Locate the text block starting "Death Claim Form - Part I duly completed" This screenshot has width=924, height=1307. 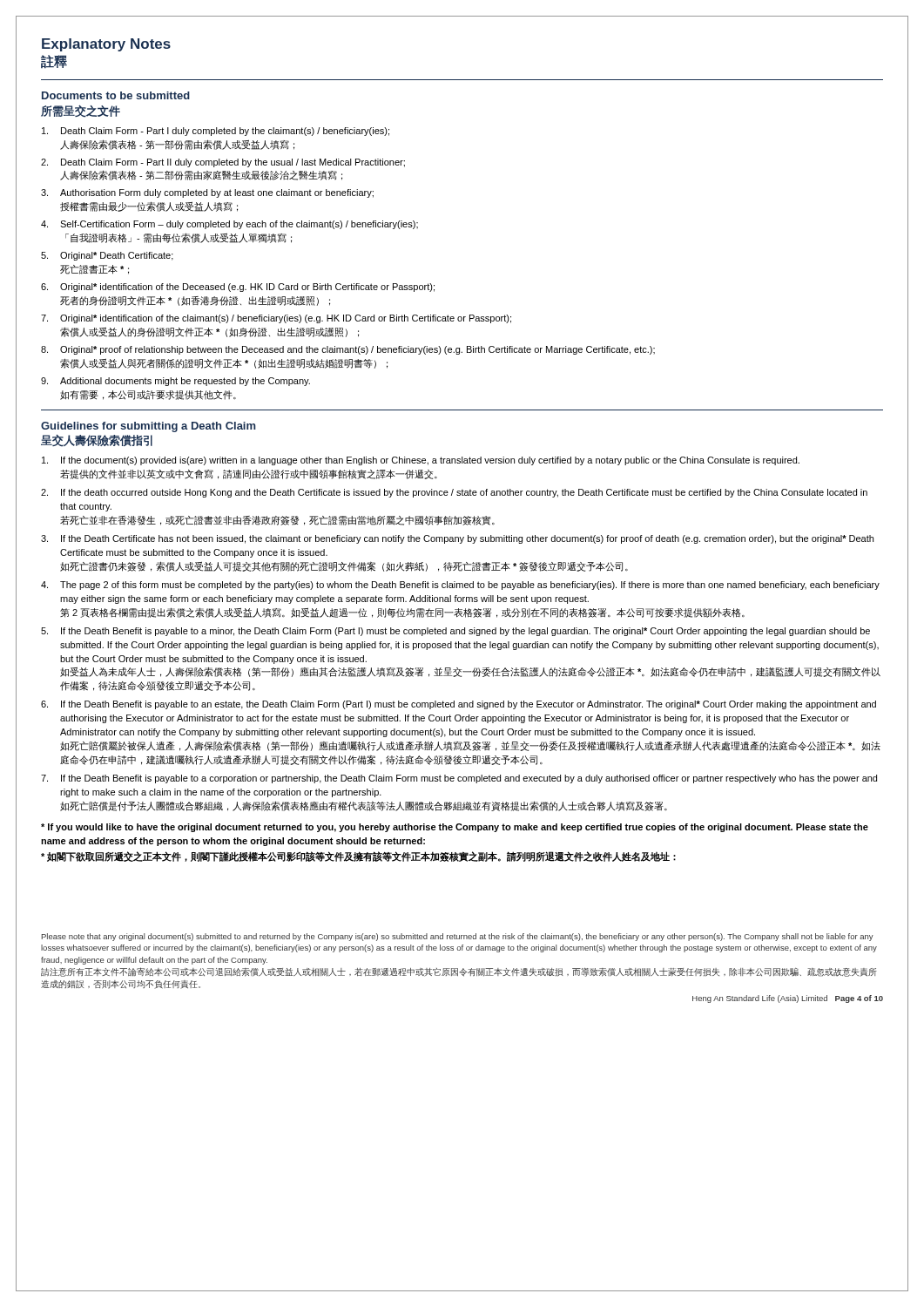coord(216,132)
